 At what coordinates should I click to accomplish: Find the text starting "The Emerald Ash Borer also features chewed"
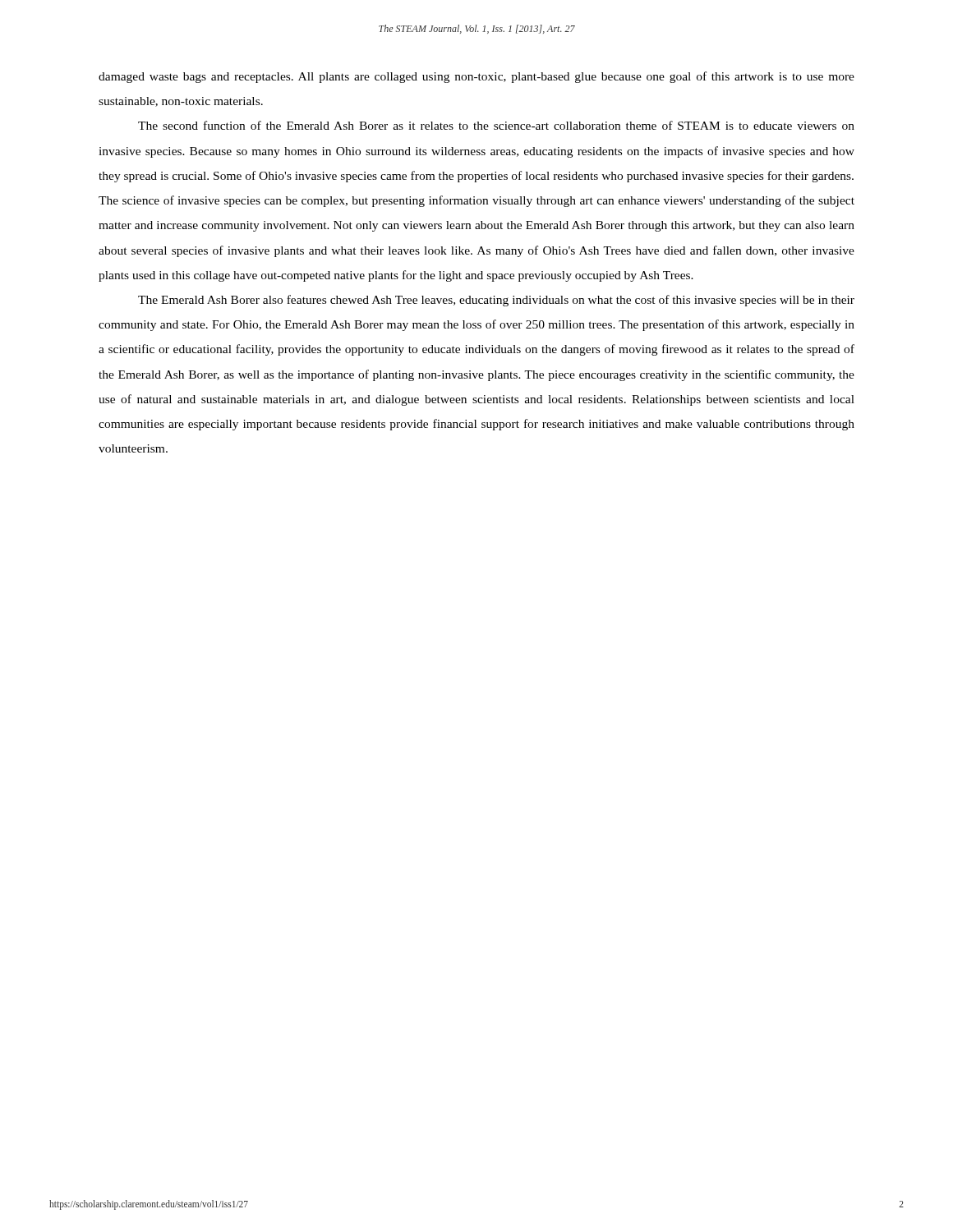[x=476, y=374]
